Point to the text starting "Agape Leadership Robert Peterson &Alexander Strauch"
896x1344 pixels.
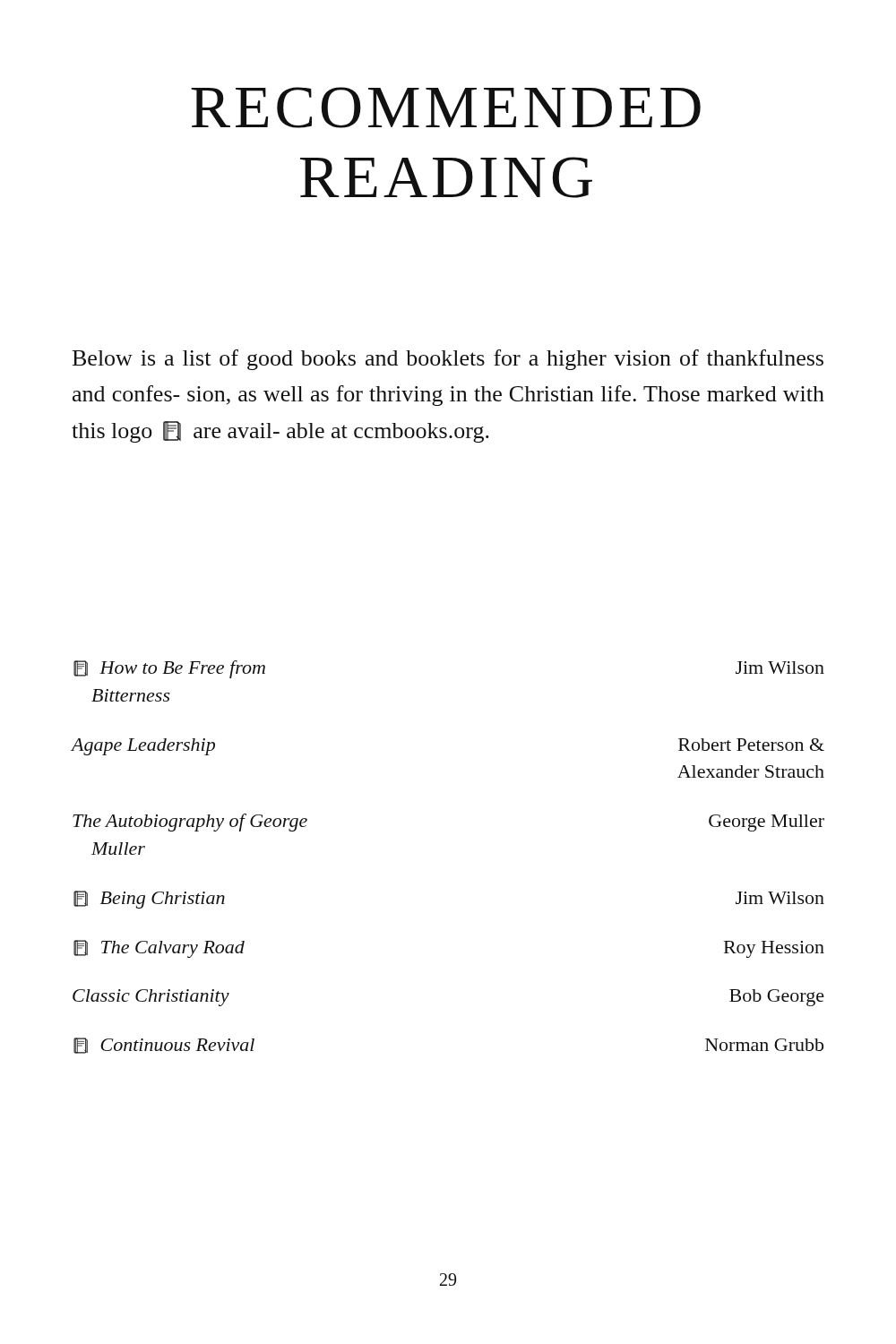click(x=142, y=747)
